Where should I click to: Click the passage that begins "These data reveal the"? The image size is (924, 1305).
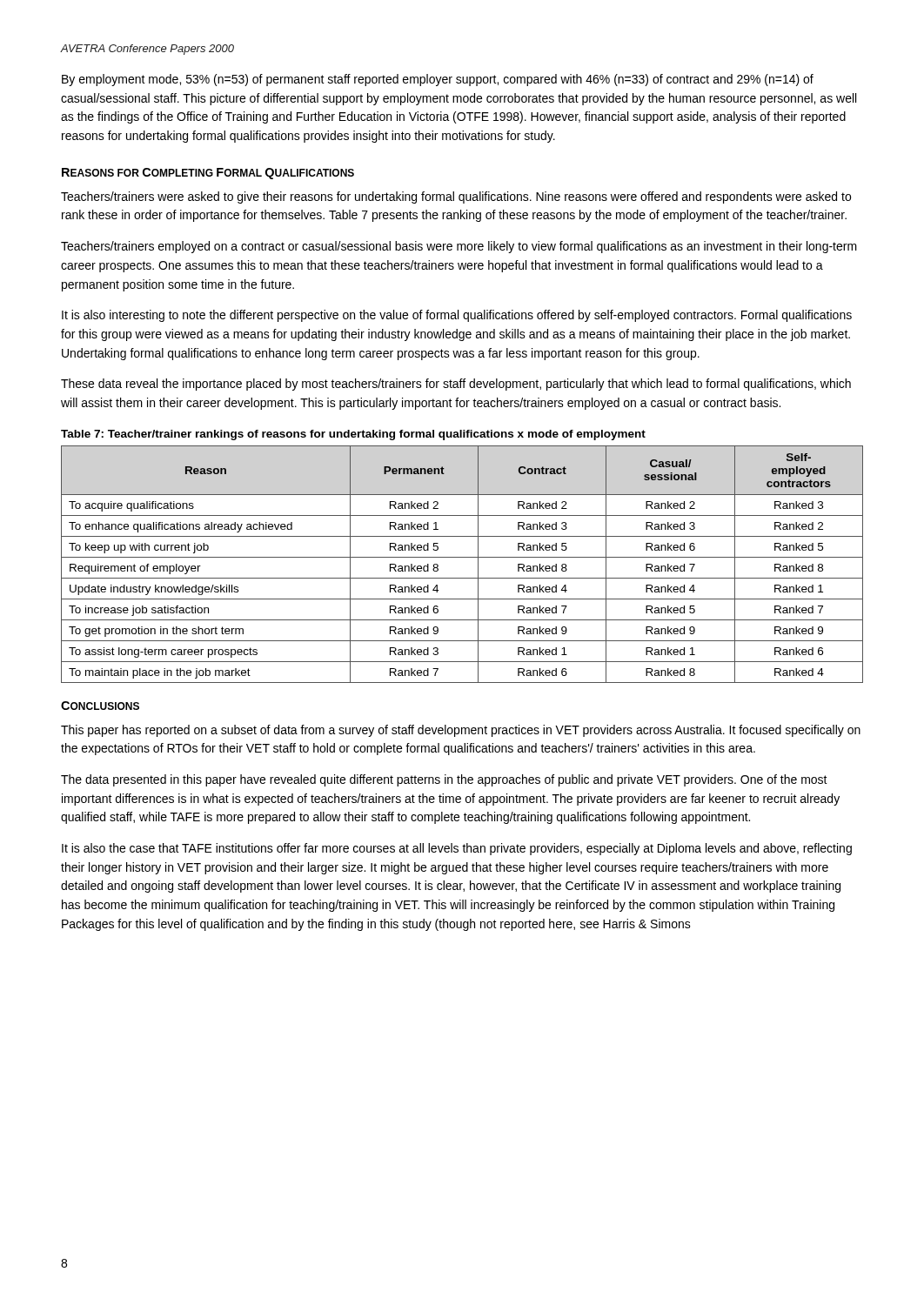tap(456, 393)
